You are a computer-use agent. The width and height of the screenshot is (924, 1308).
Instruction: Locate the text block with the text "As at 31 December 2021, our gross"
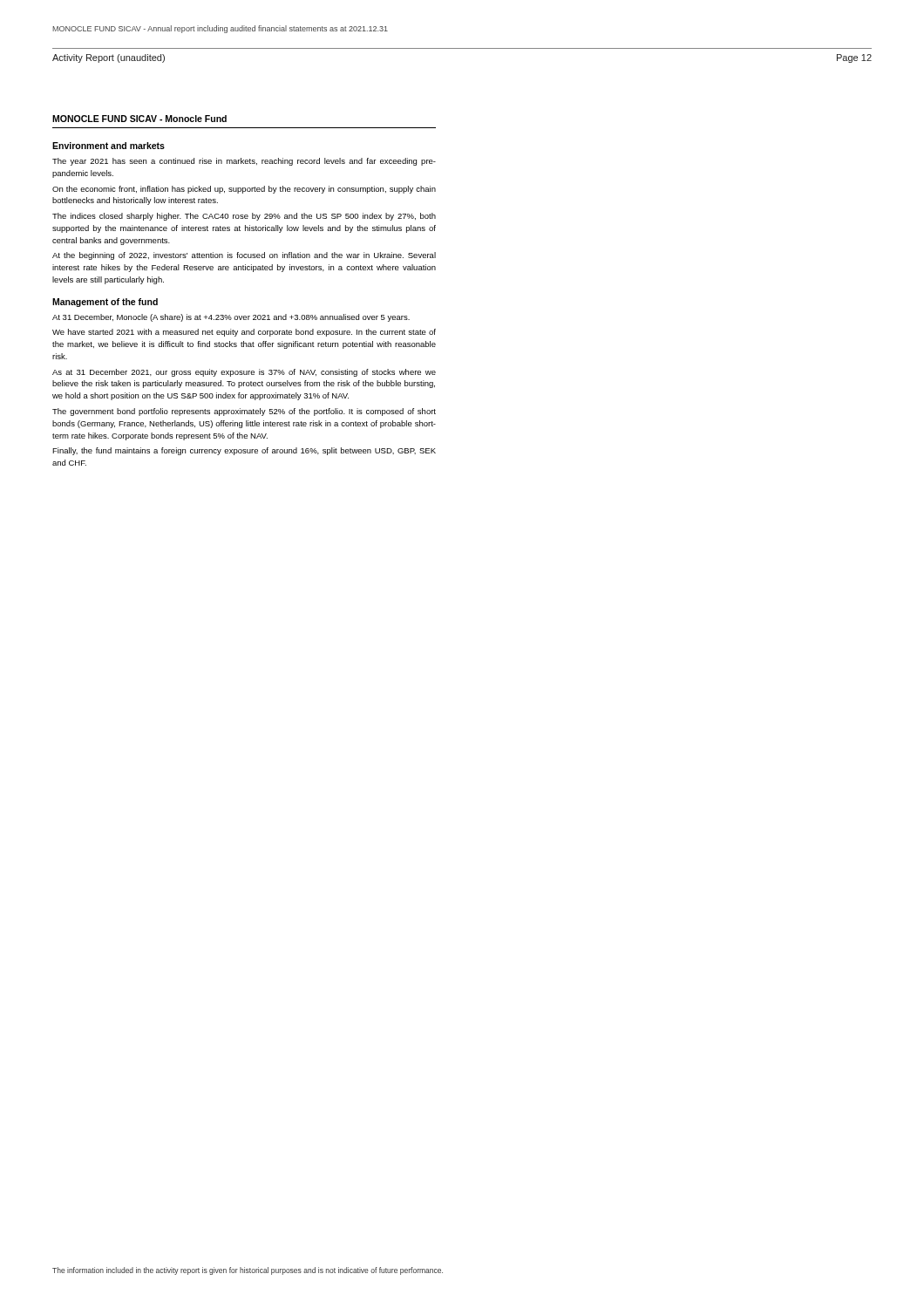[244, 384]
